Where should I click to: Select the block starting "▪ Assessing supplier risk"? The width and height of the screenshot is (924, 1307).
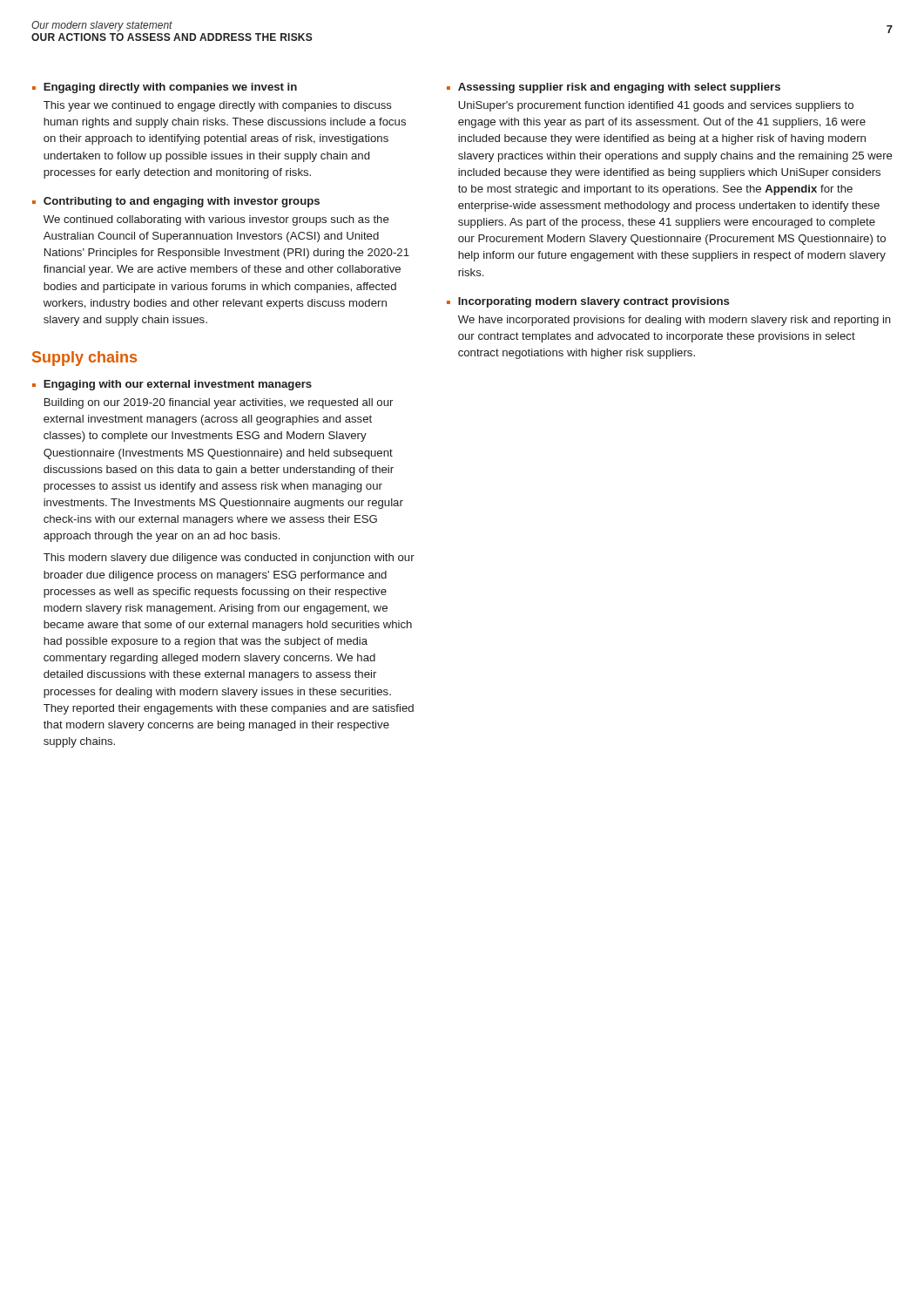tap(669, 179)
